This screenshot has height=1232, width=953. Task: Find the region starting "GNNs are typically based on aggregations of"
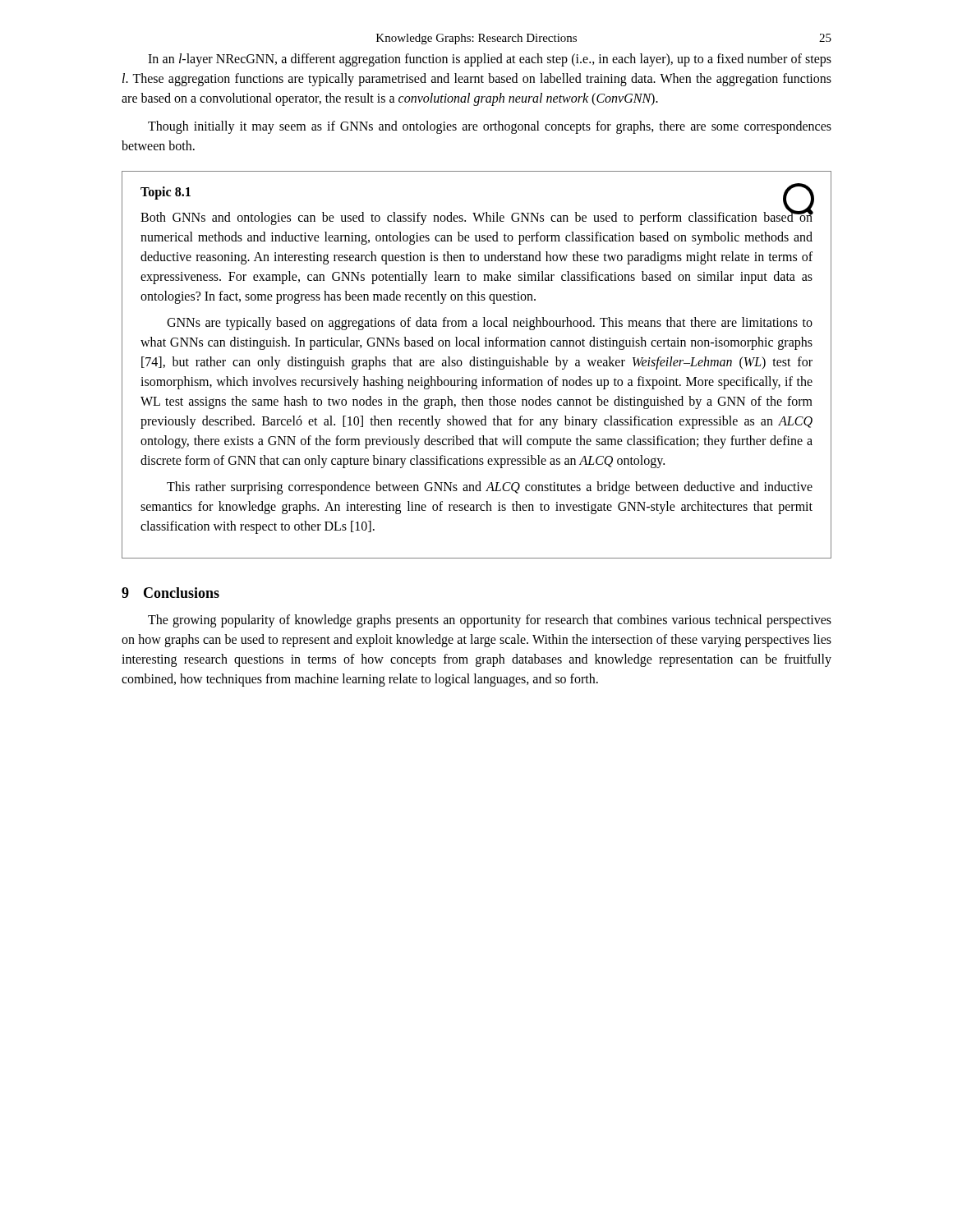point(476,391)
